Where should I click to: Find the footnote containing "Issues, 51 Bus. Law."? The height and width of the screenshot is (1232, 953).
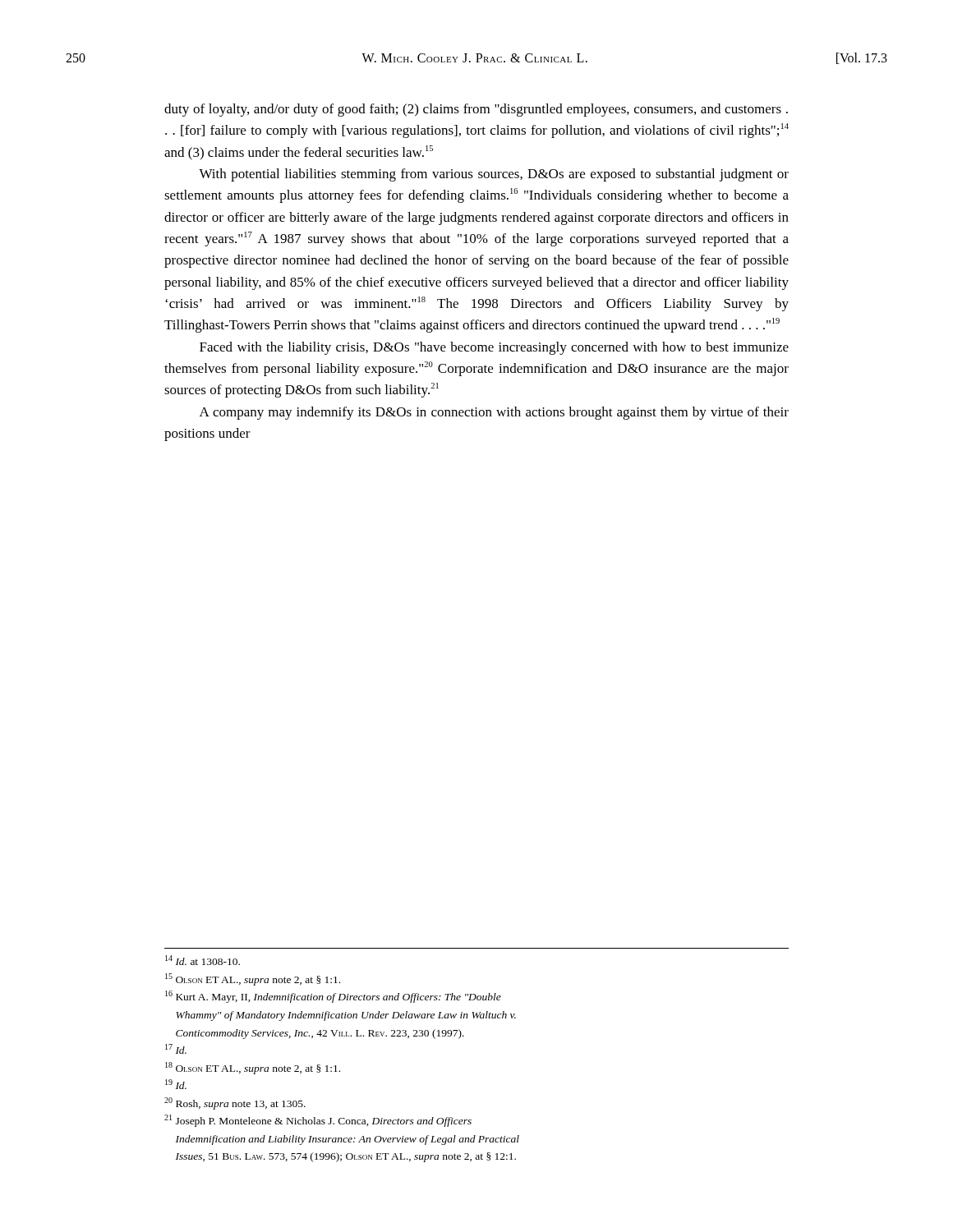point(346,1156)
